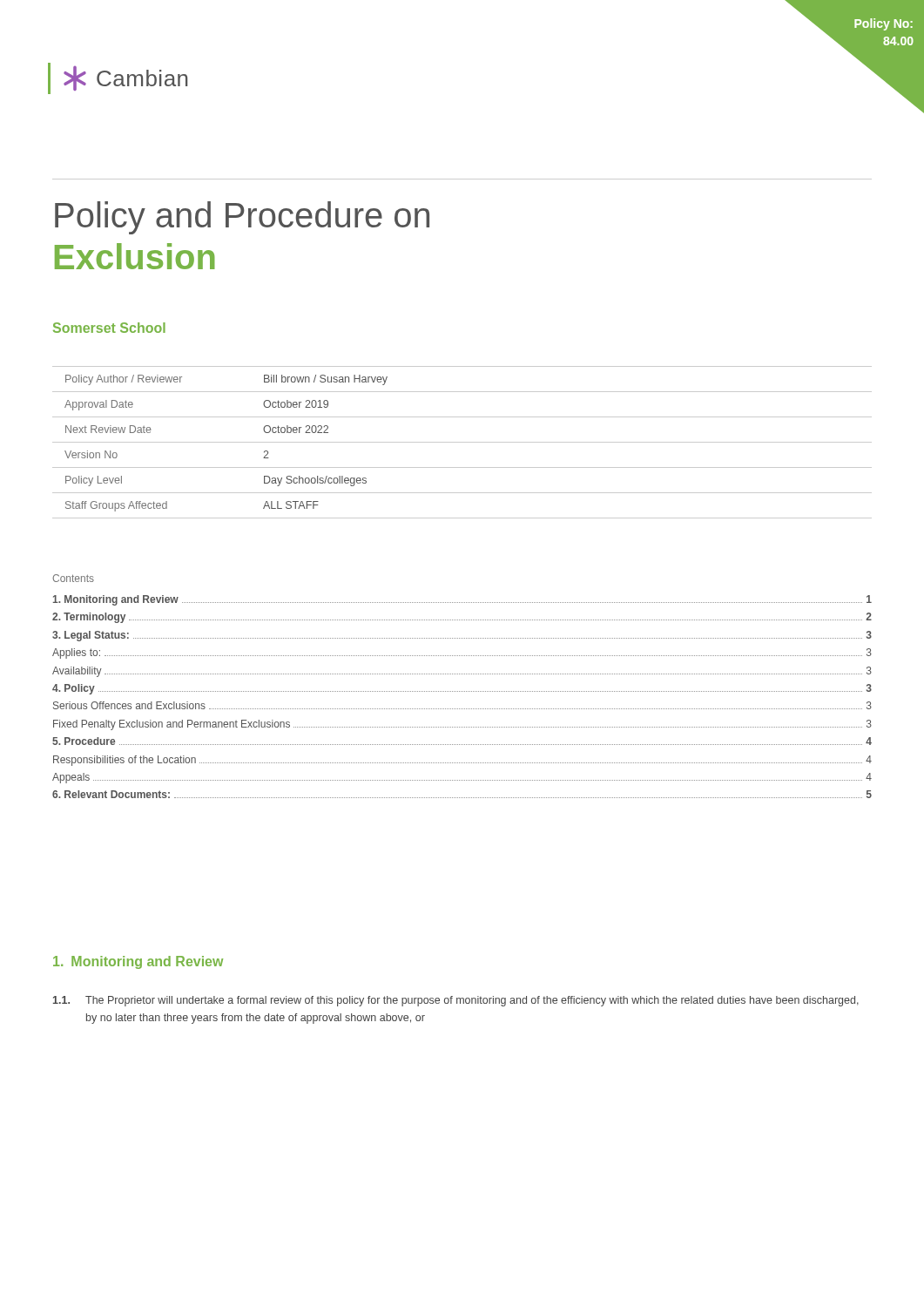The height and width of the screenshot is (1307, 924).
Task: Locate the list item that says "Monitoring and Review 1"
Action: point(462,600)
